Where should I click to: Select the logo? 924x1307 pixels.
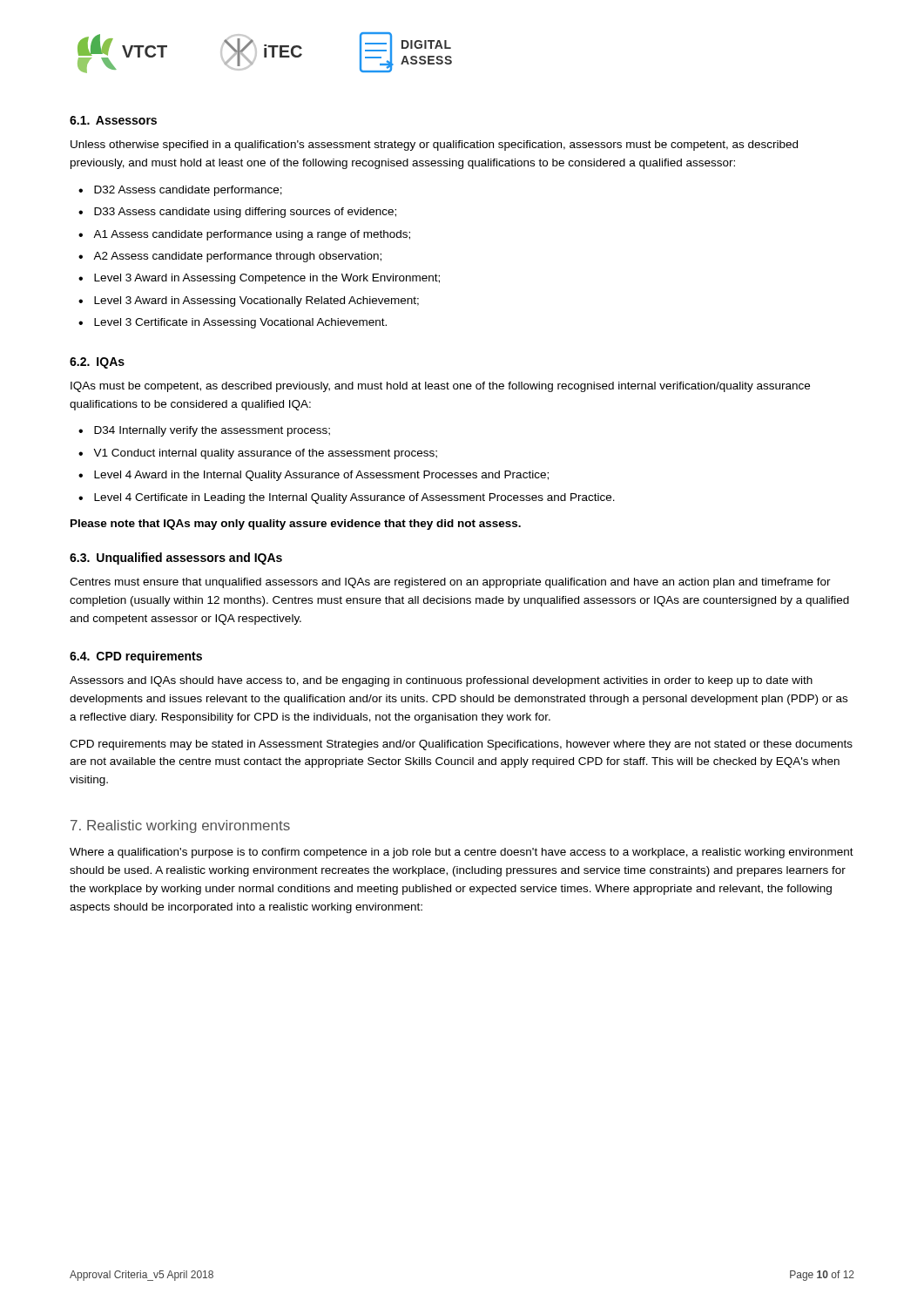click(x=462, y=52)
